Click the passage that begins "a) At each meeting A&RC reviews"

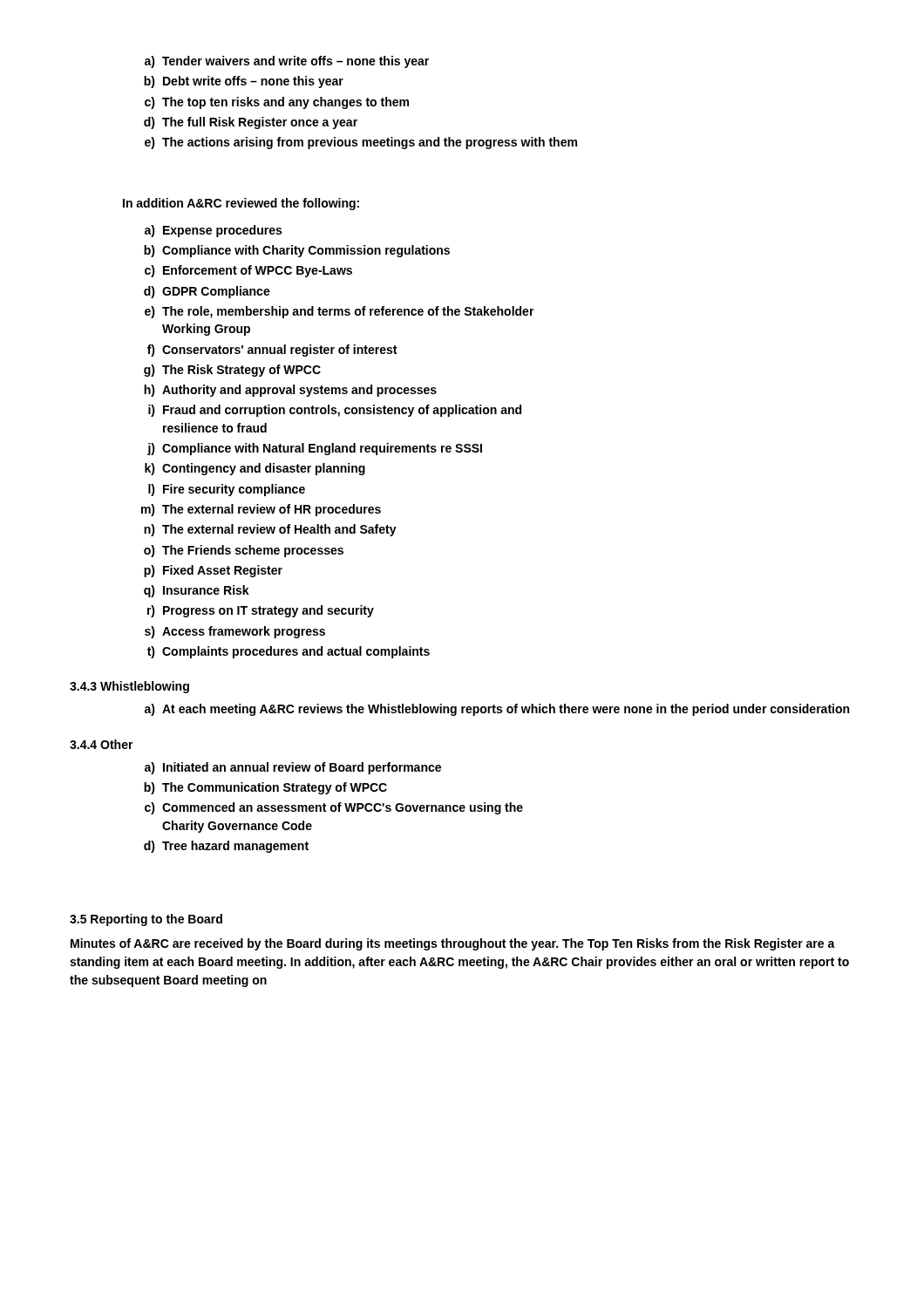click(488, 709)
